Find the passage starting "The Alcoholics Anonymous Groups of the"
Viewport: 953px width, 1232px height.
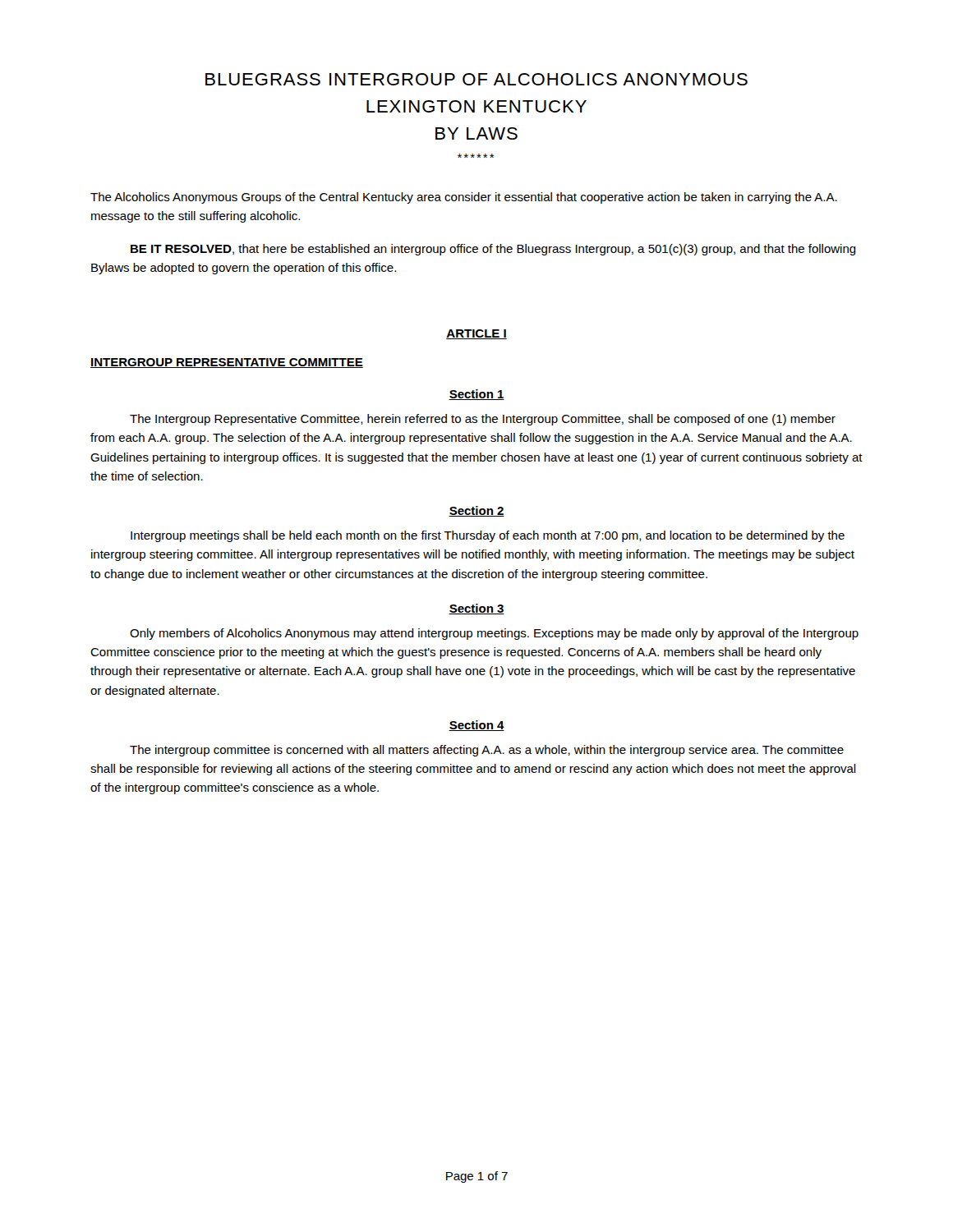464,206
